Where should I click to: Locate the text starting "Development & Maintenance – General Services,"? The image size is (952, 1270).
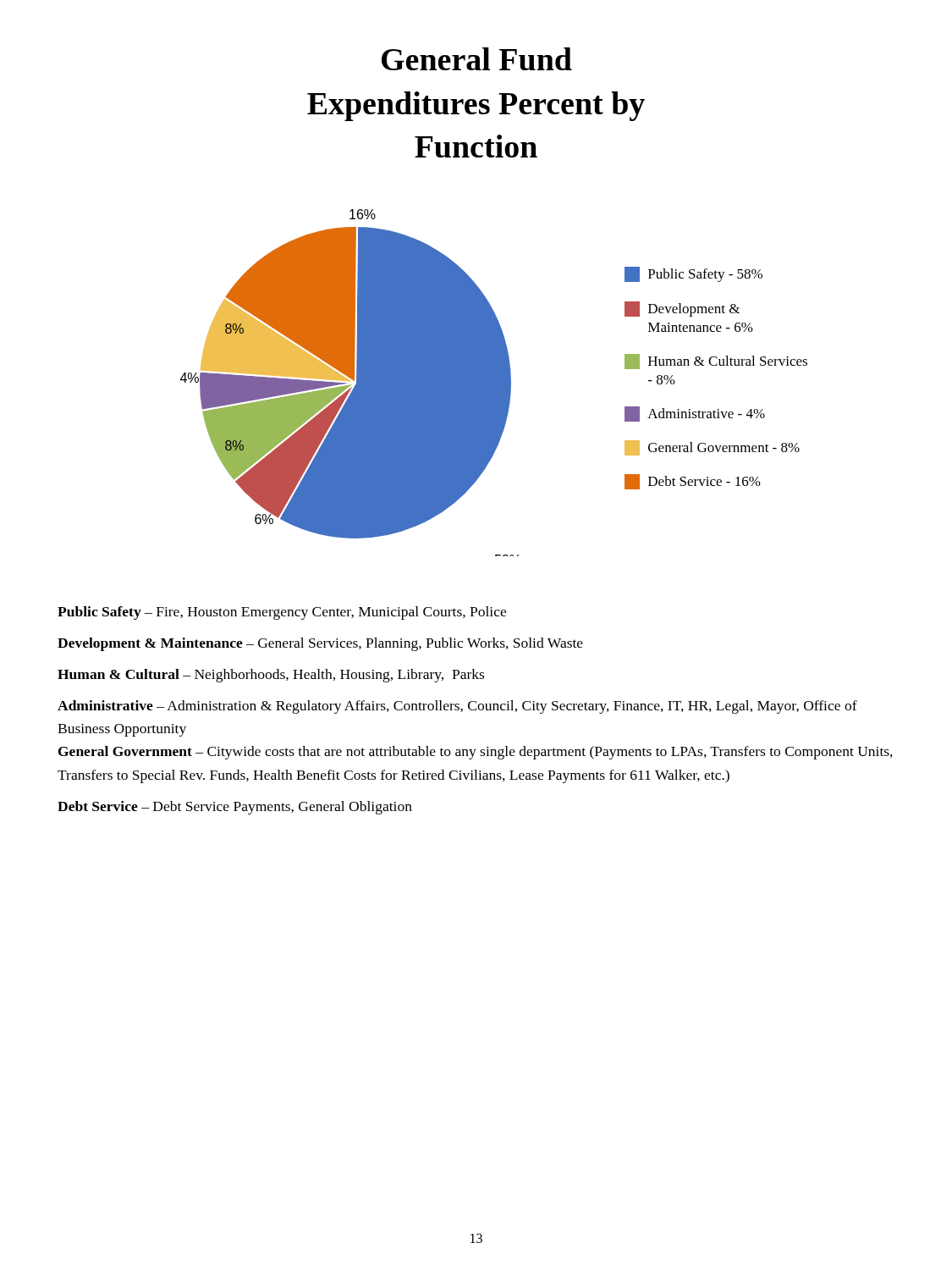(320, 643)
